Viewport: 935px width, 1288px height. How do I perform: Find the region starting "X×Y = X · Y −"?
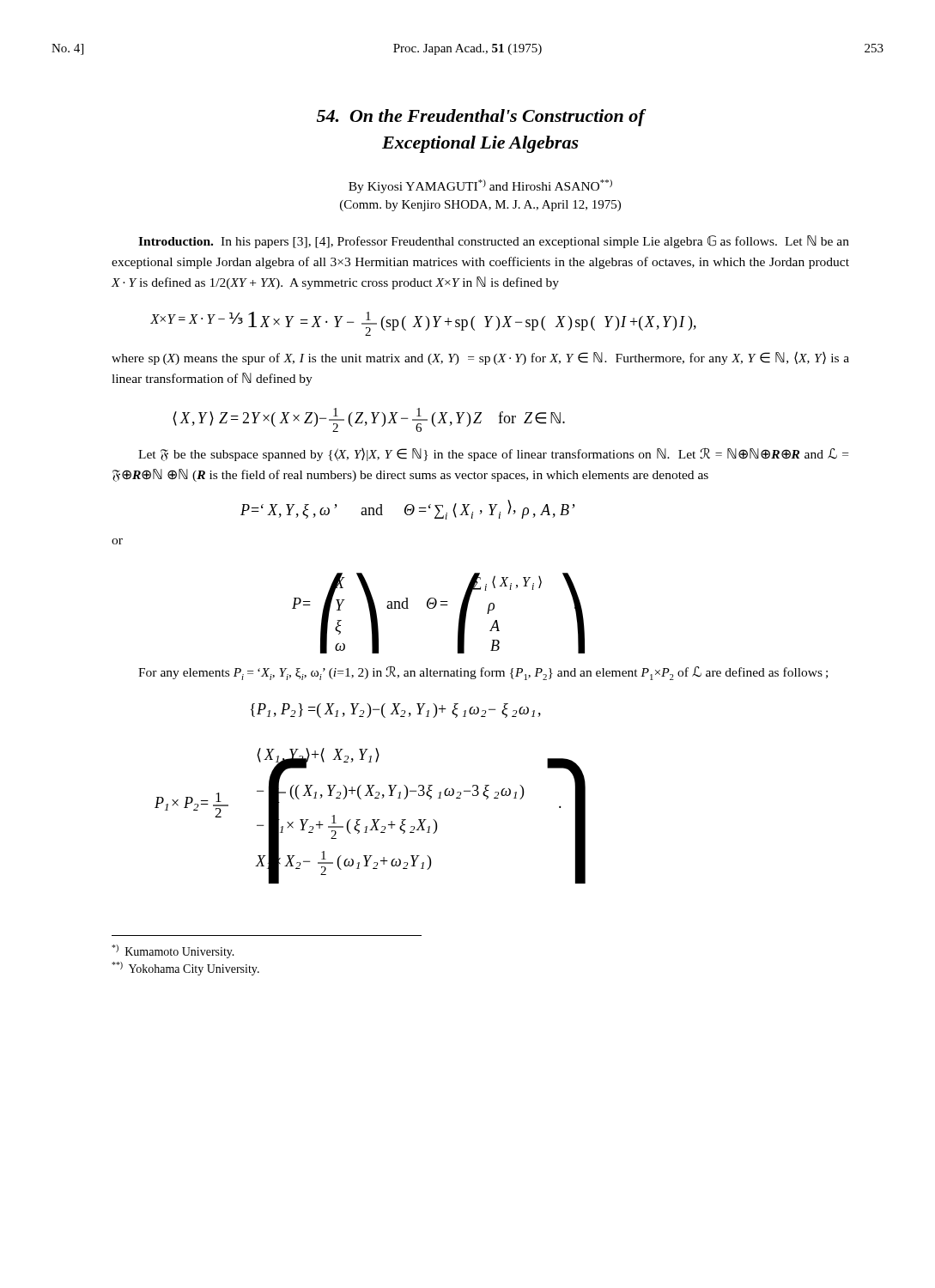480,320
